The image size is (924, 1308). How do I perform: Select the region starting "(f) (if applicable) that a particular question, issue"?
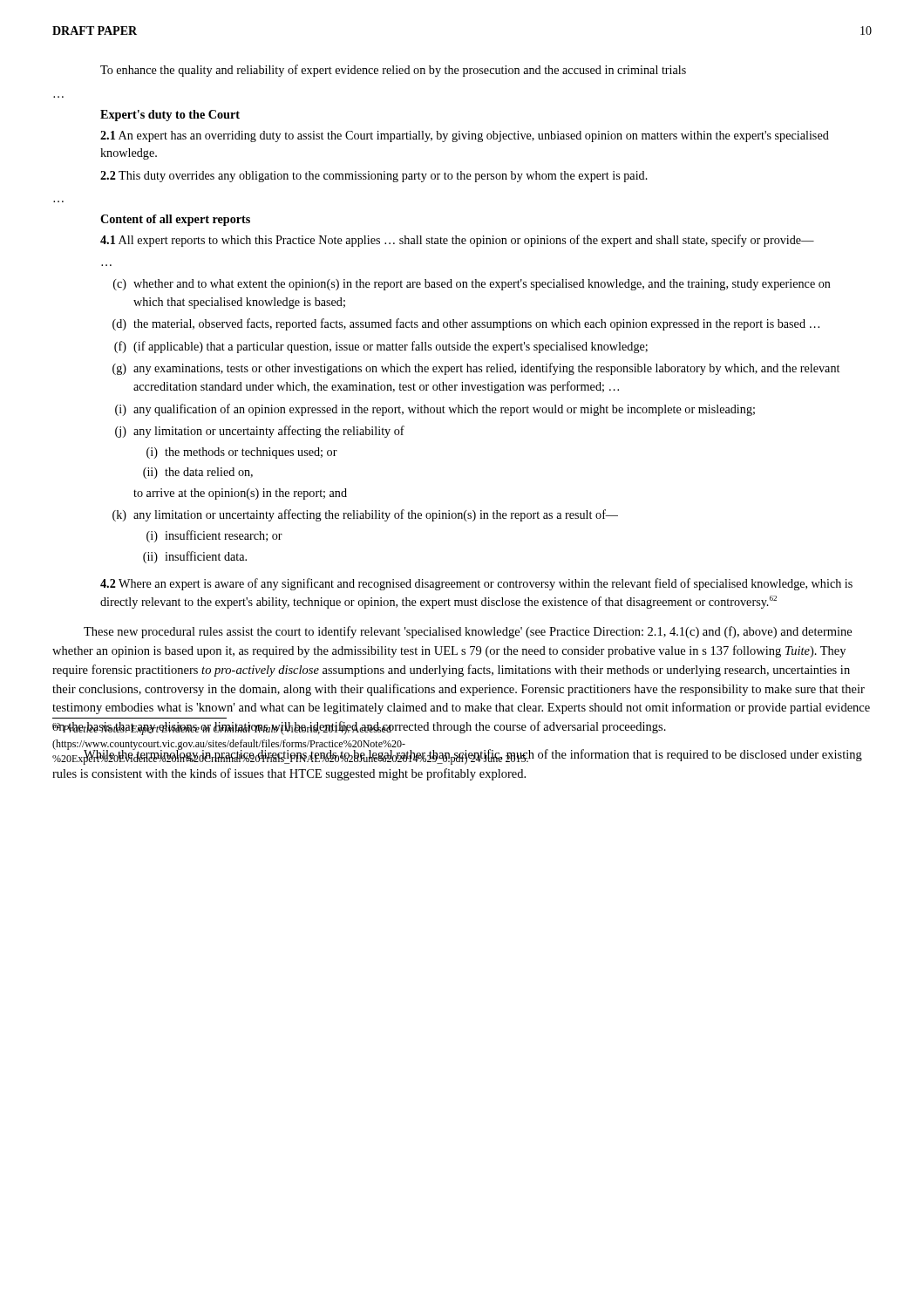[x=477, y=346]
